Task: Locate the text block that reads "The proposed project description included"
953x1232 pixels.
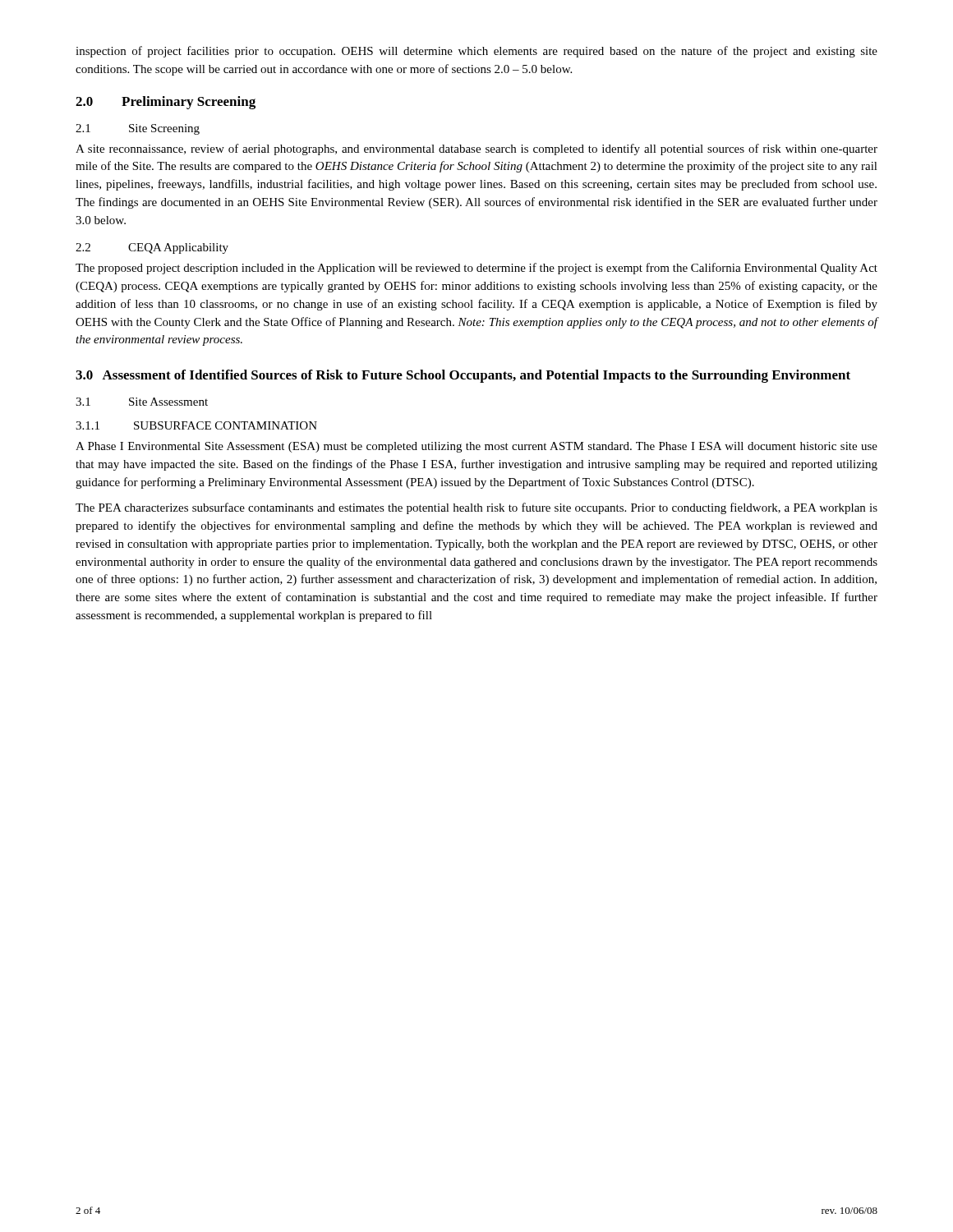Action: [476, 304]
